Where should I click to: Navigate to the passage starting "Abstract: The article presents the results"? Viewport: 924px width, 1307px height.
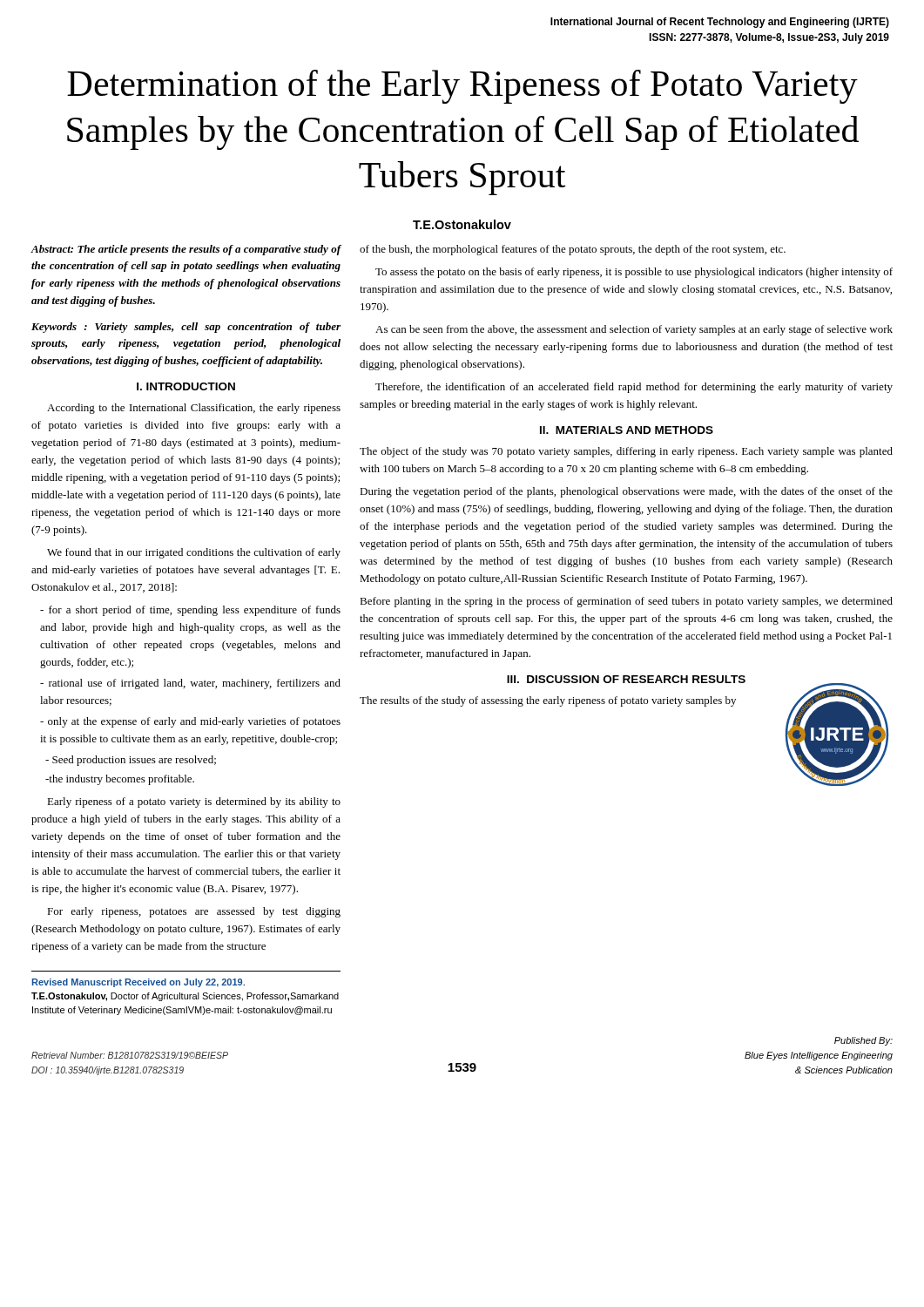(x=186, y=274)
